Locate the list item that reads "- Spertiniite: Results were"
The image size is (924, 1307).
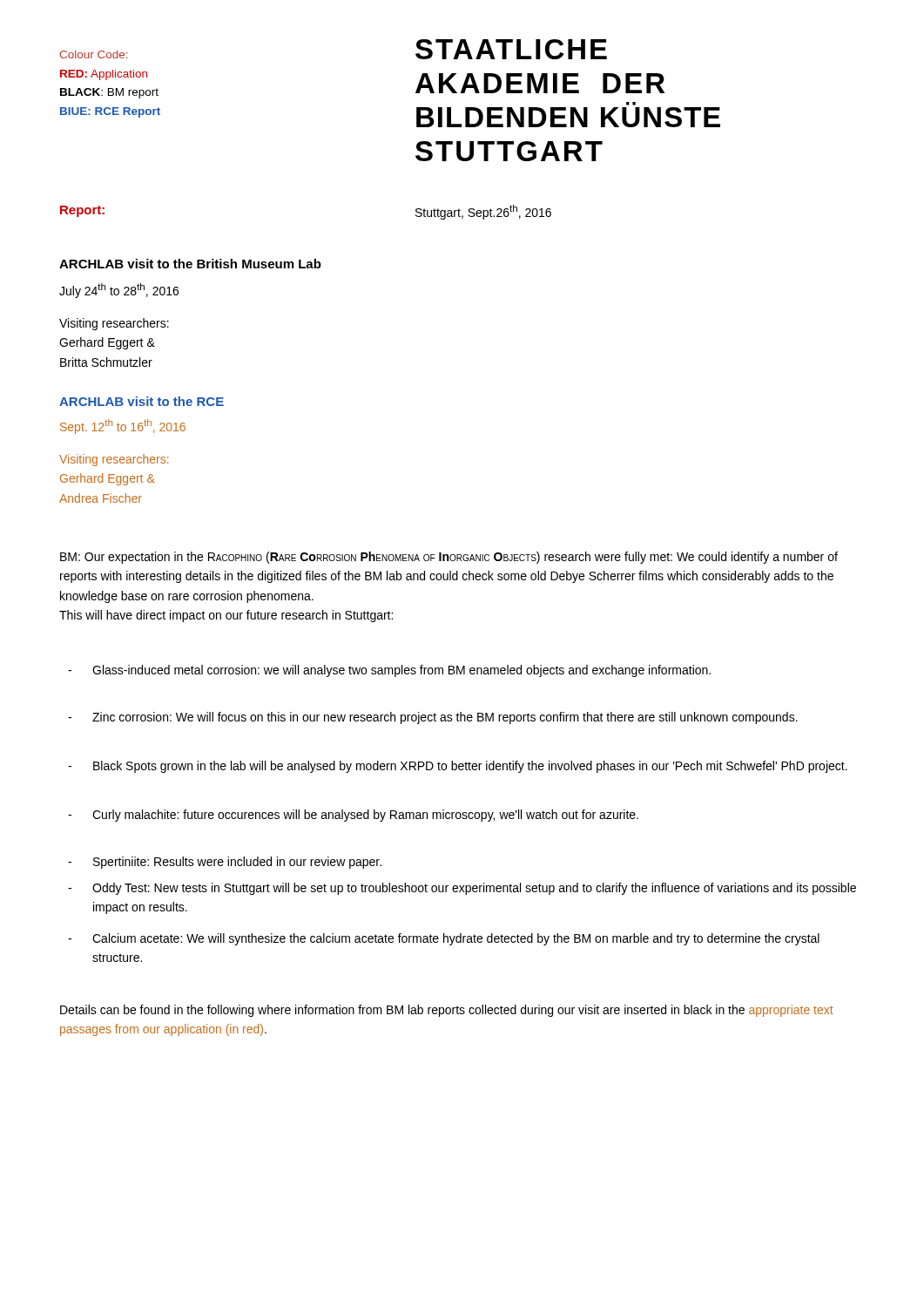(x=225, y=863)
